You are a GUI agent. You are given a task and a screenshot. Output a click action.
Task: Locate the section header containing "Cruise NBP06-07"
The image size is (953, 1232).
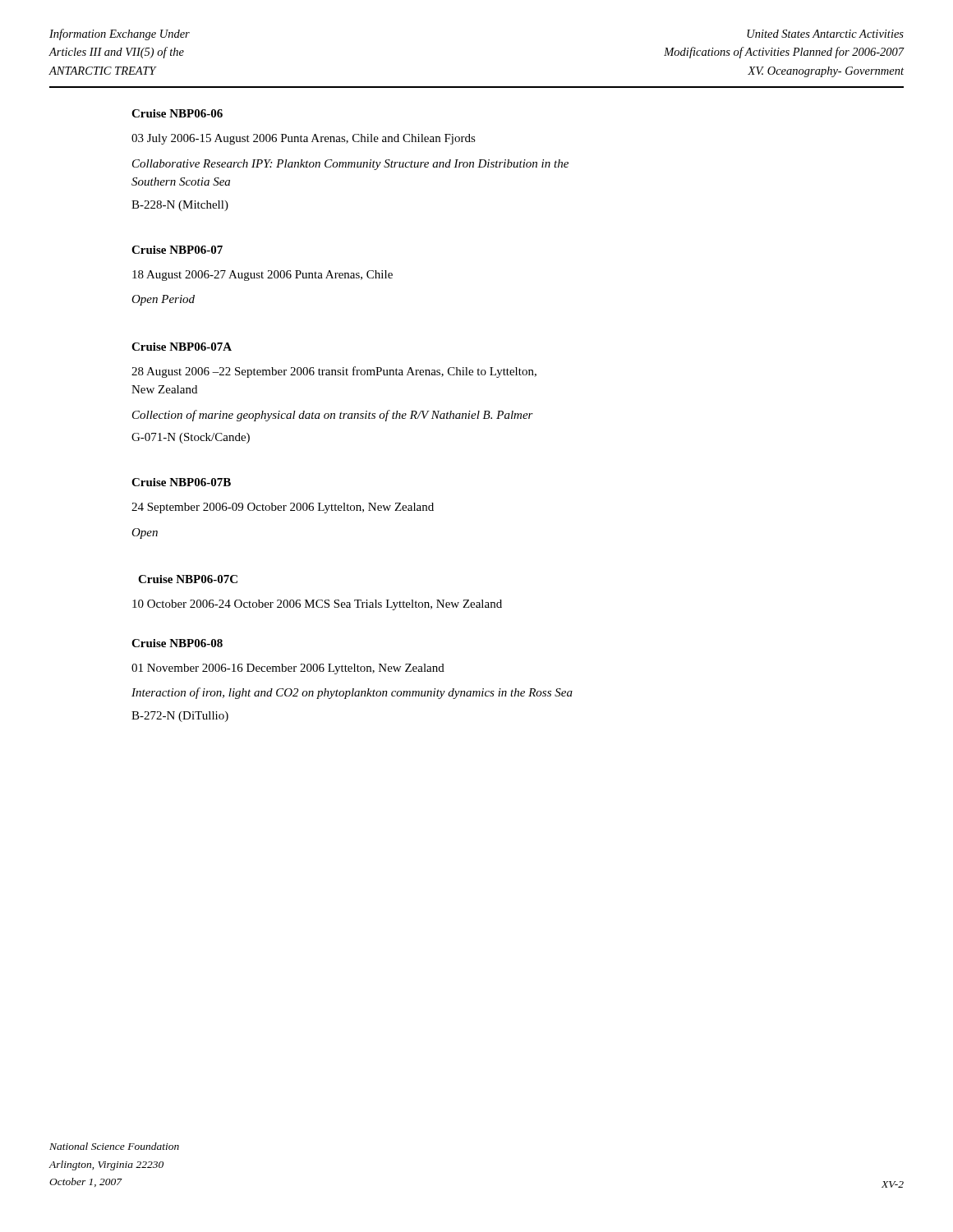tap(177, 249)
